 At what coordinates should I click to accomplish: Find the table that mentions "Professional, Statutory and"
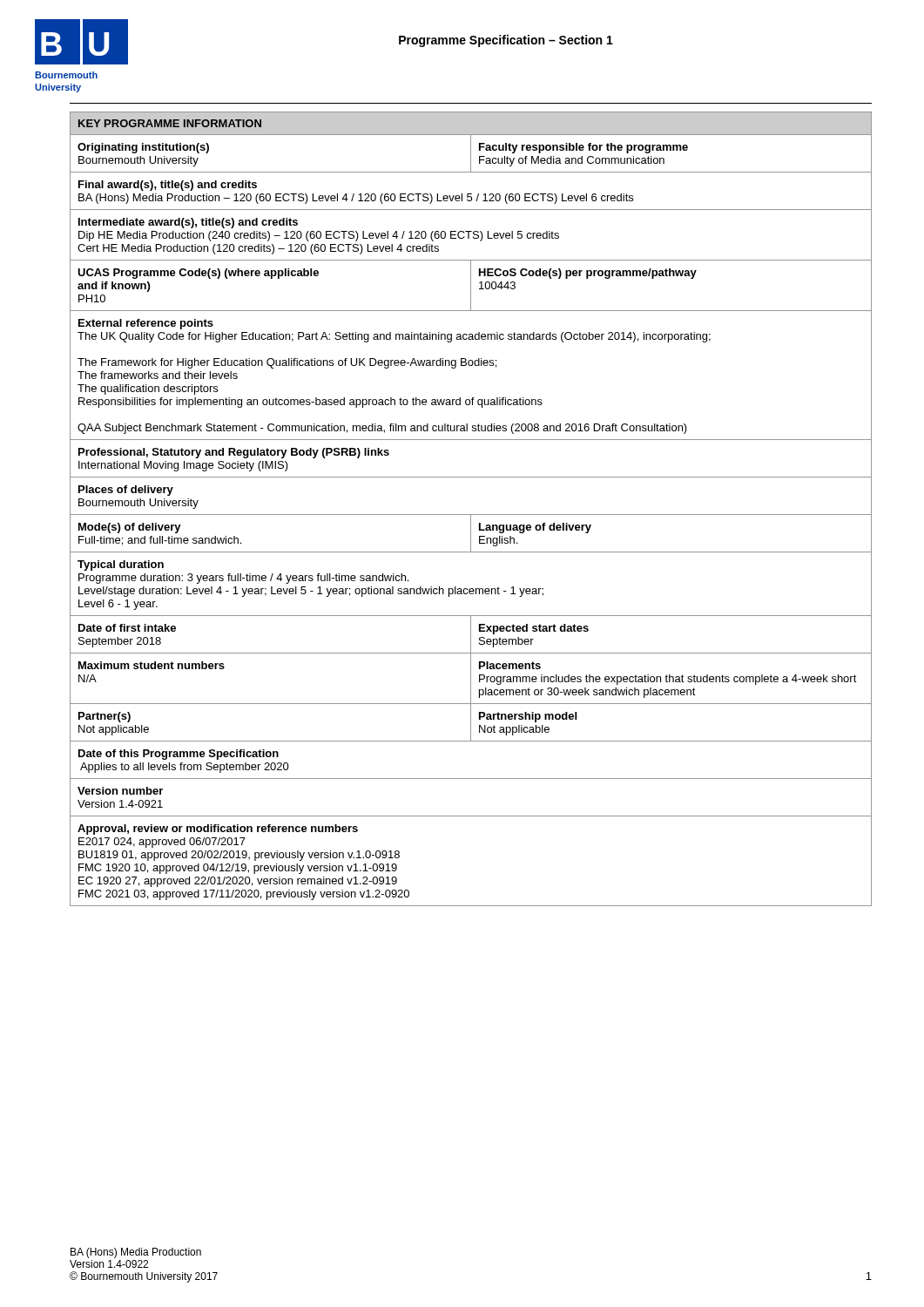[471, 520]
